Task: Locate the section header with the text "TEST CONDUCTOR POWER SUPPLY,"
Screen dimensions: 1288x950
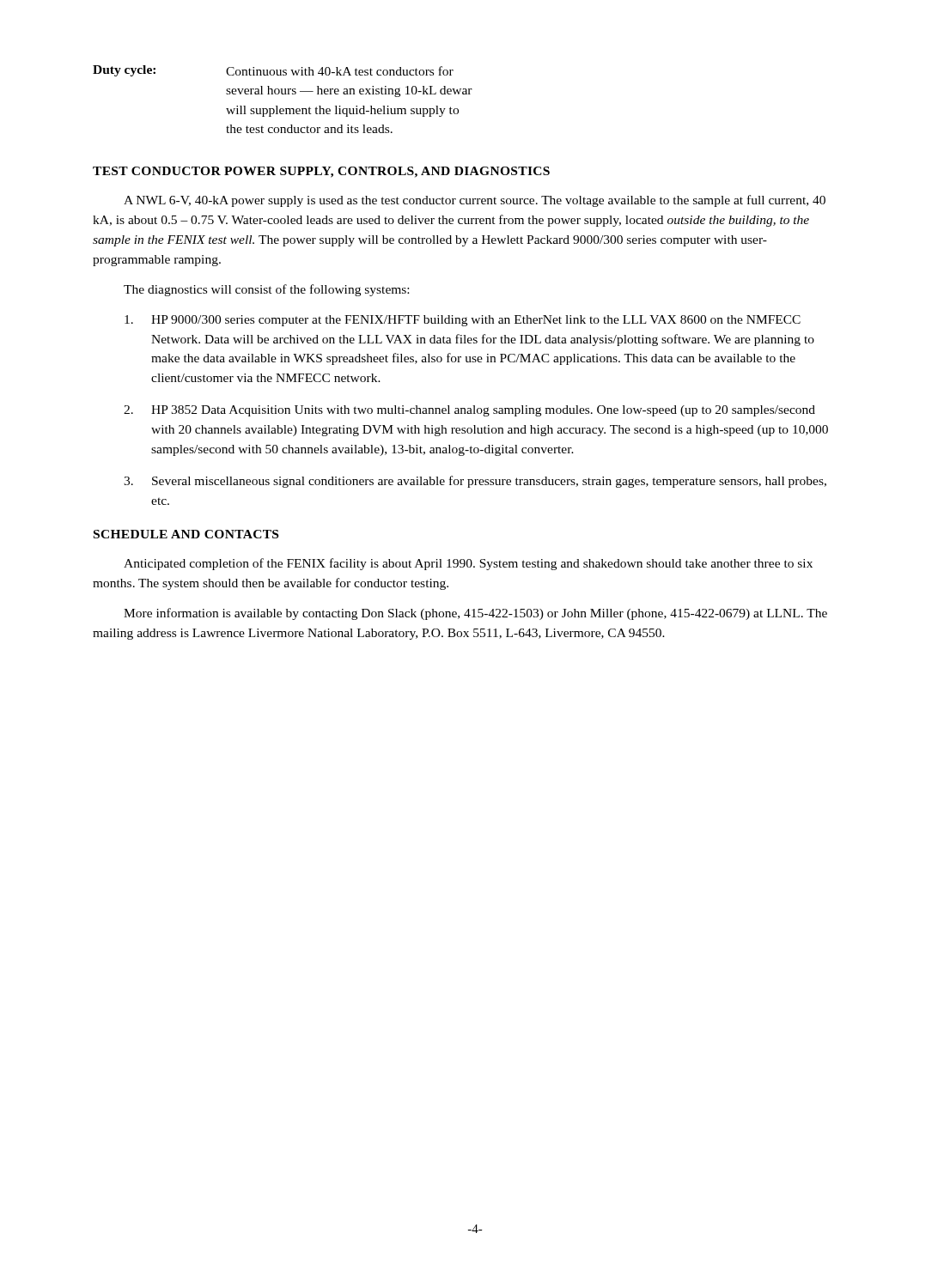Action: pyautogui.click(x=322, y=170)
